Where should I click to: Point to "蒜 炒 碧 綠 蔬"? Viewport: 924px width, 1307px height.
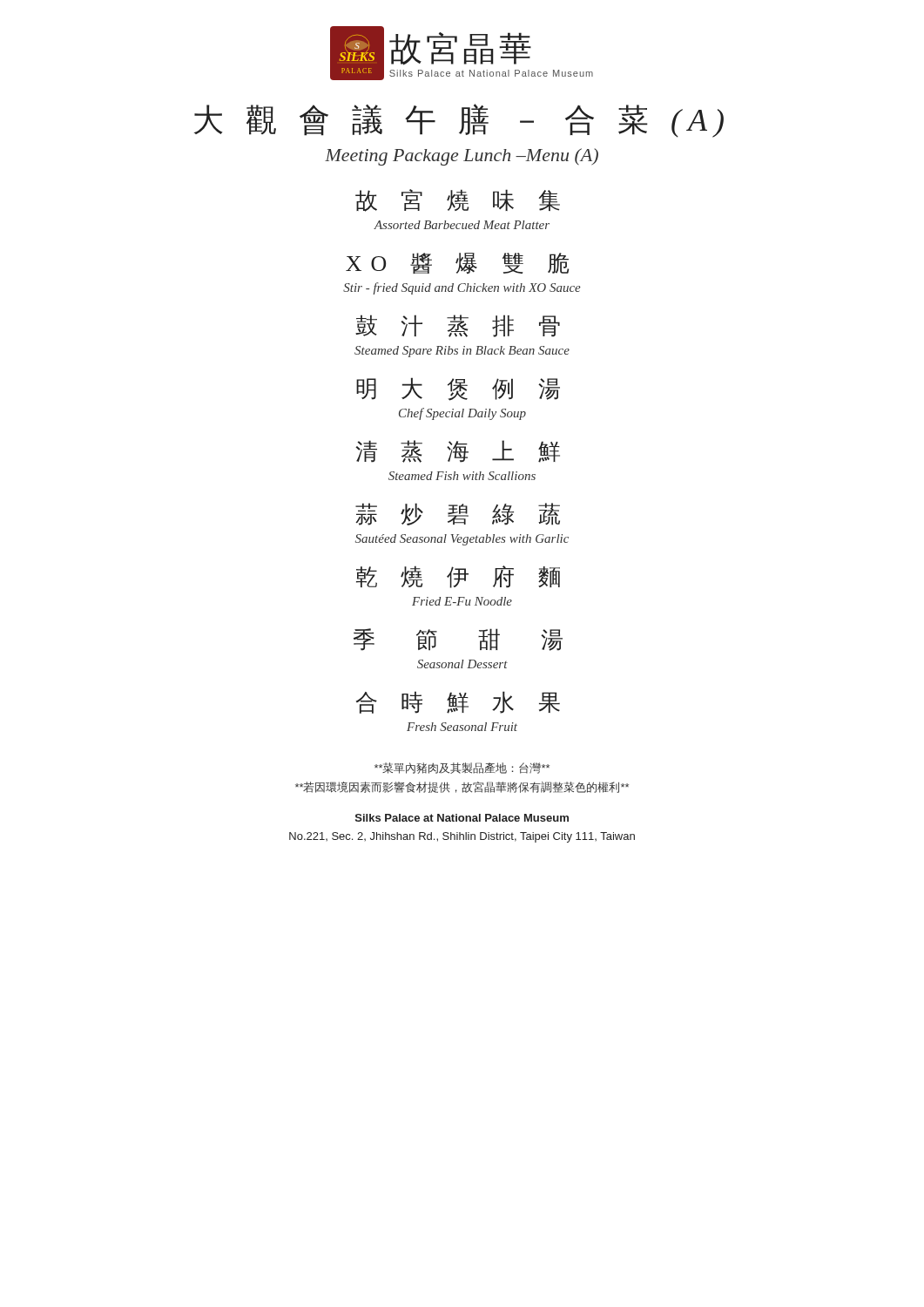(462, 515)
